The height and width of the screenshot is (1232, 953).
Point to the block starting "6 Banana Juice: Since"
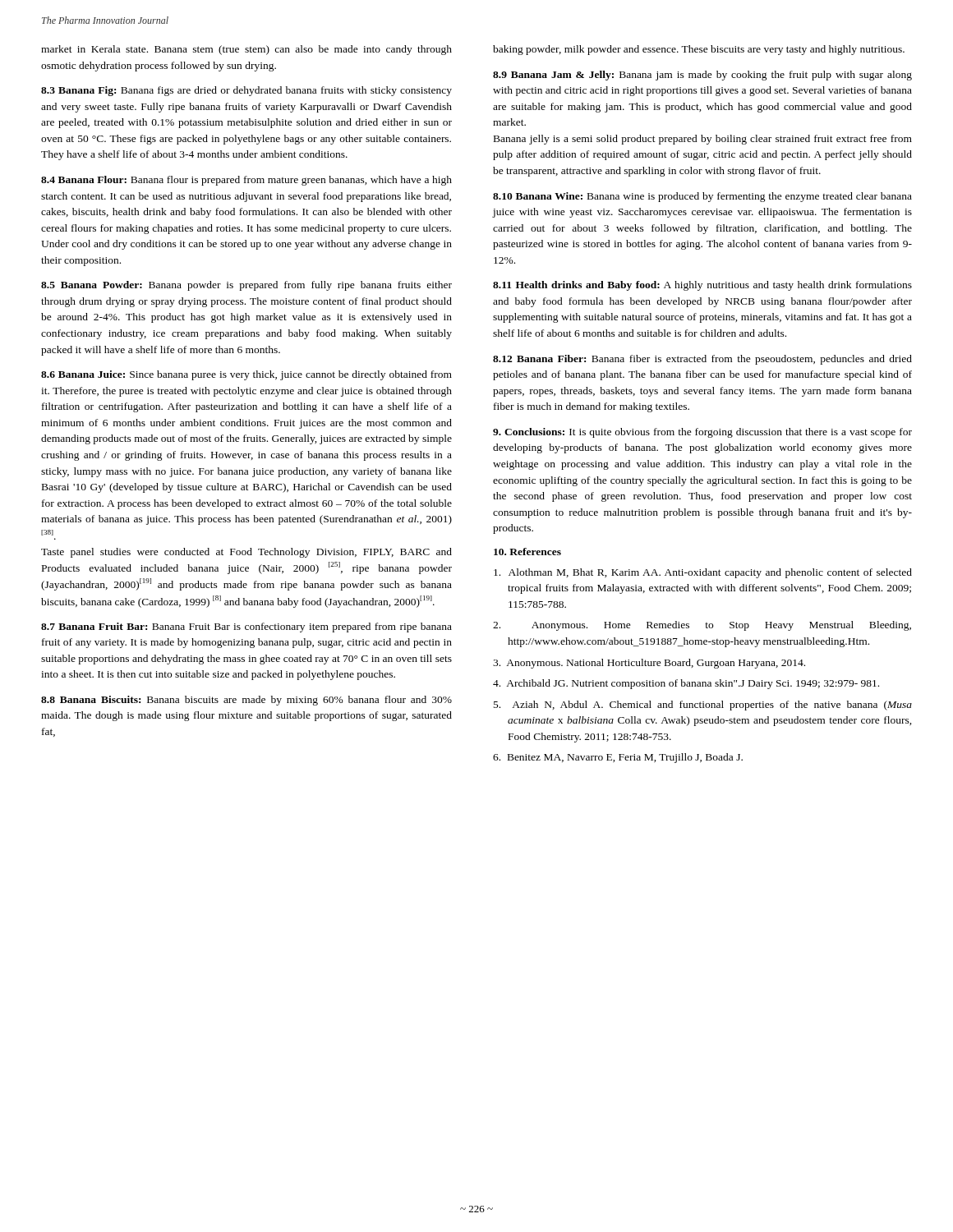(246, 488)
